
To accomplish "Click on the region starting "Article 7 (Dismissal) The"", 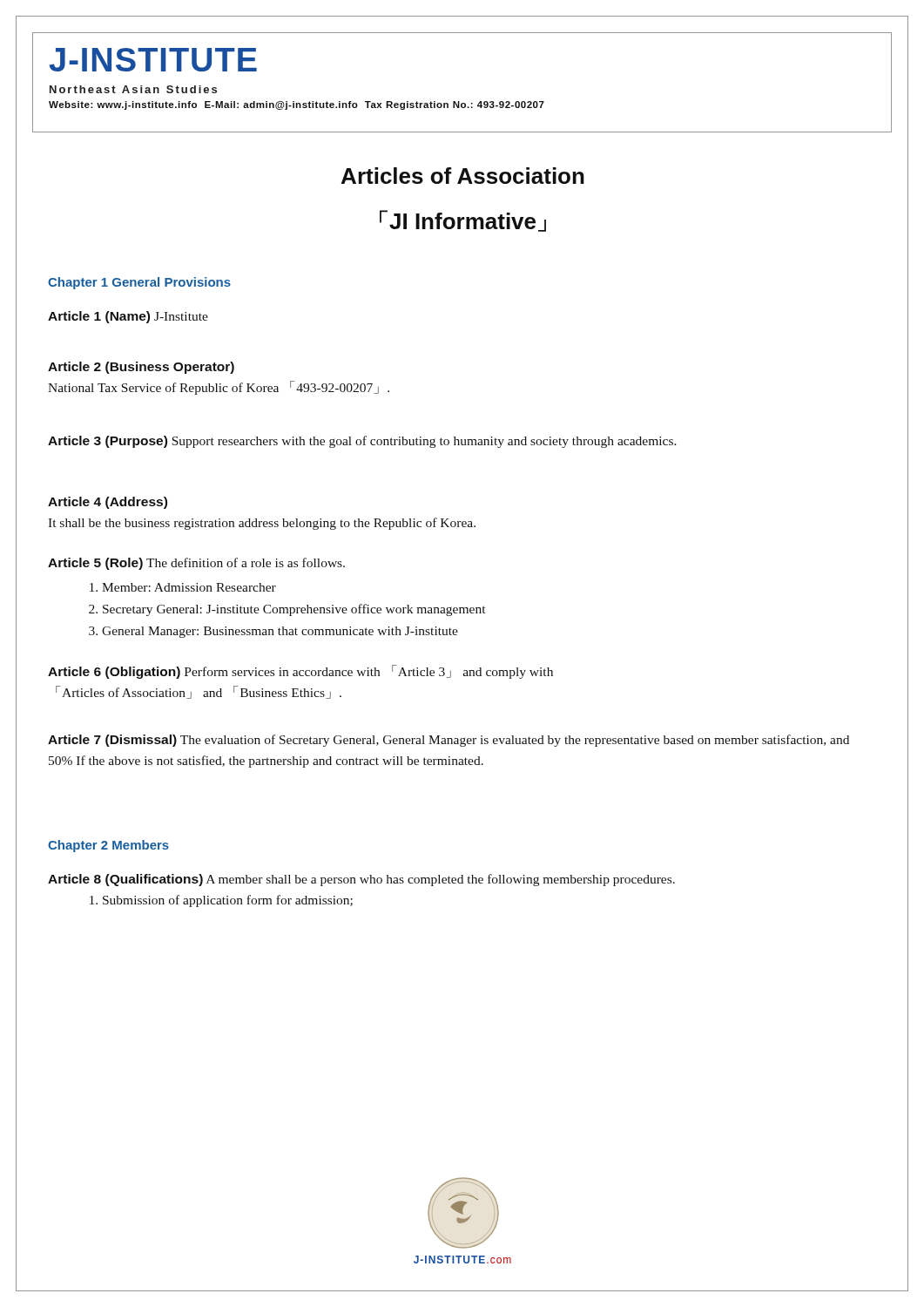I will click(449, 750).
